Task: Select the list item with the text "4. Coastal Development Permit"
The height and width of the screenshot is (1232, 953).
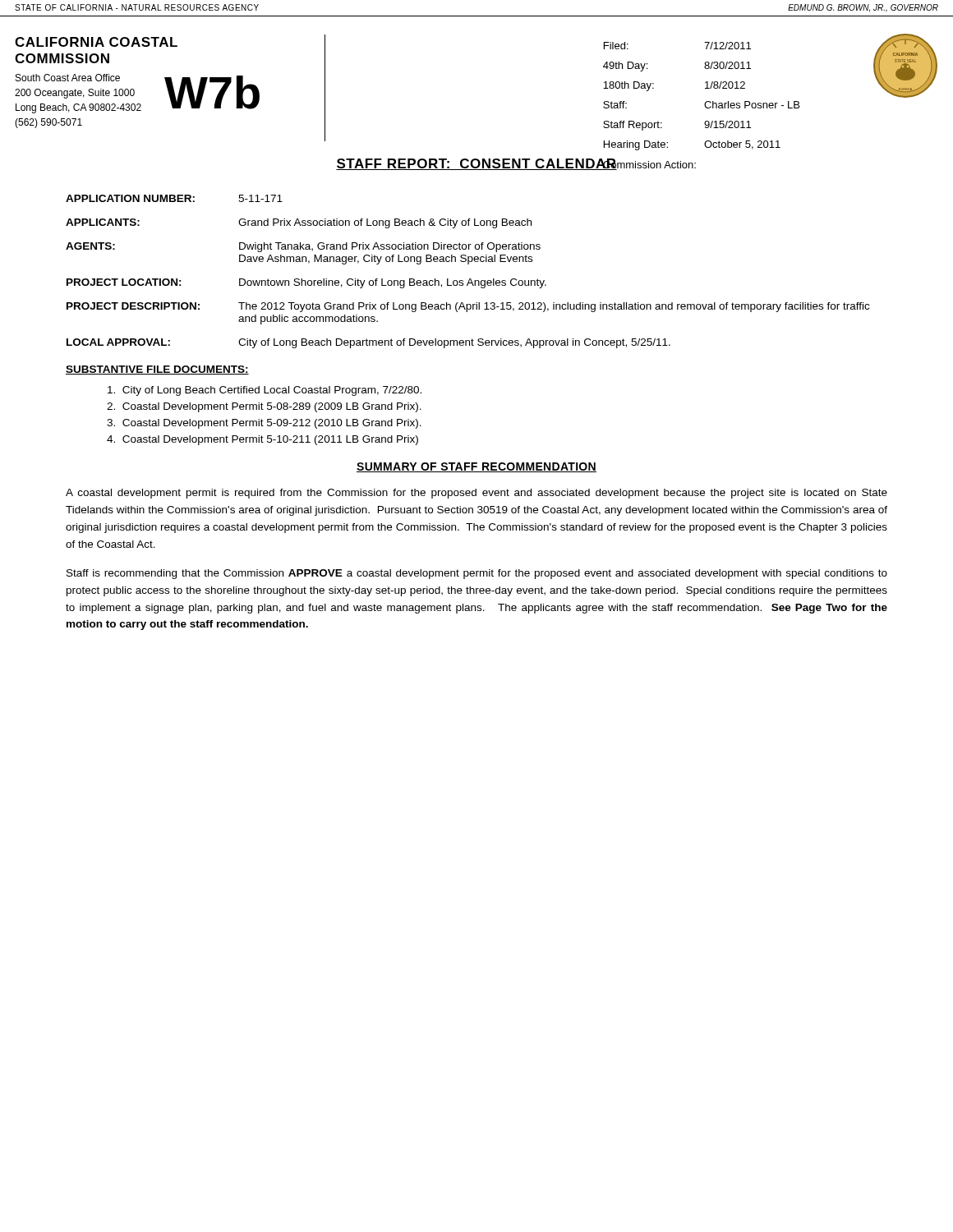Action: tap(263, 439)
